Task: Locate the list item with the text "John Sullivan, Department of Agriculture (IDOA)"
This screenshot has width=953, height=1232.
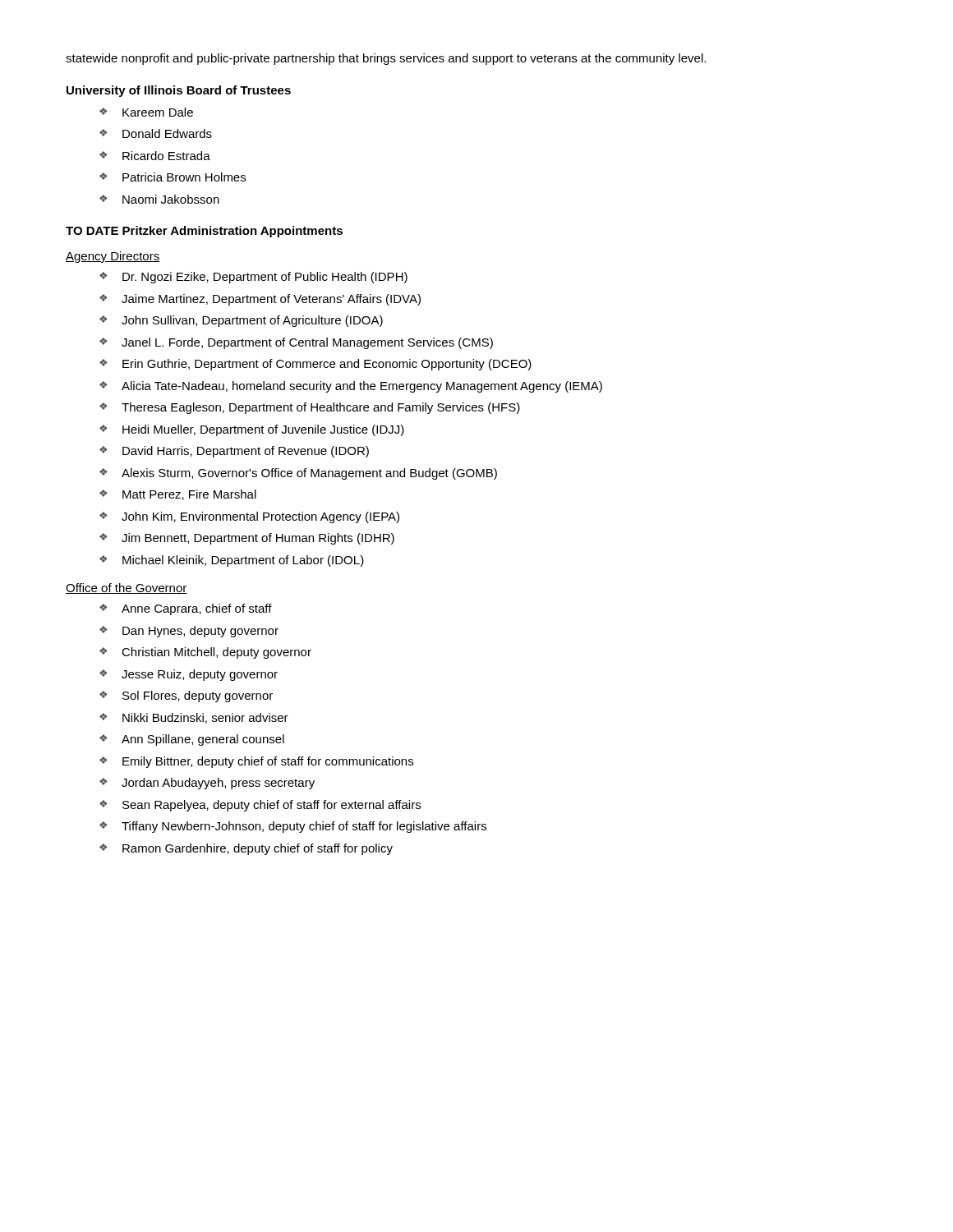Action: click(x=252, y=320)
